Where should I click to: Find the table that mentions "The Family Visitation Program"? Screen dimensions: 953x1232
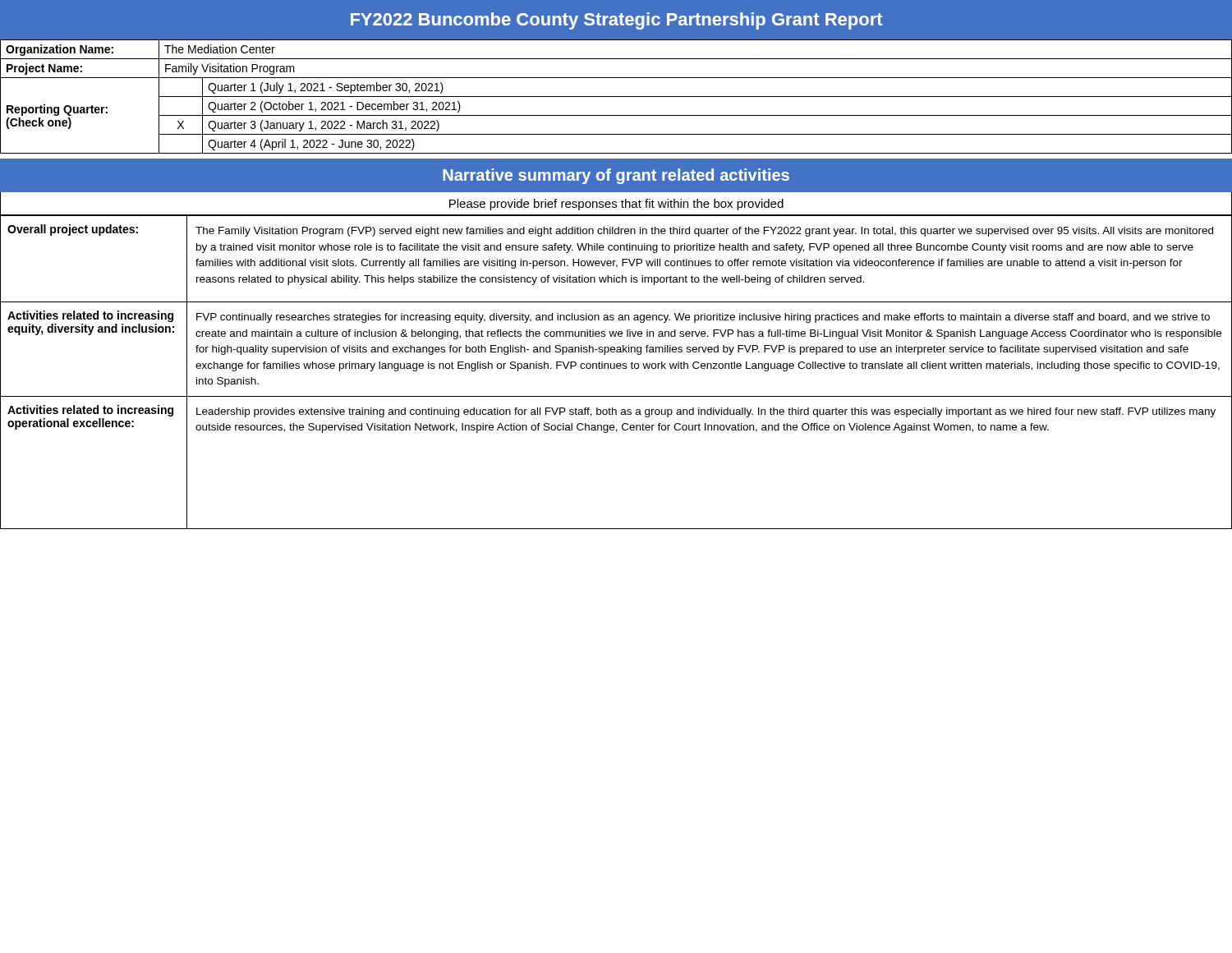point(616,372)
